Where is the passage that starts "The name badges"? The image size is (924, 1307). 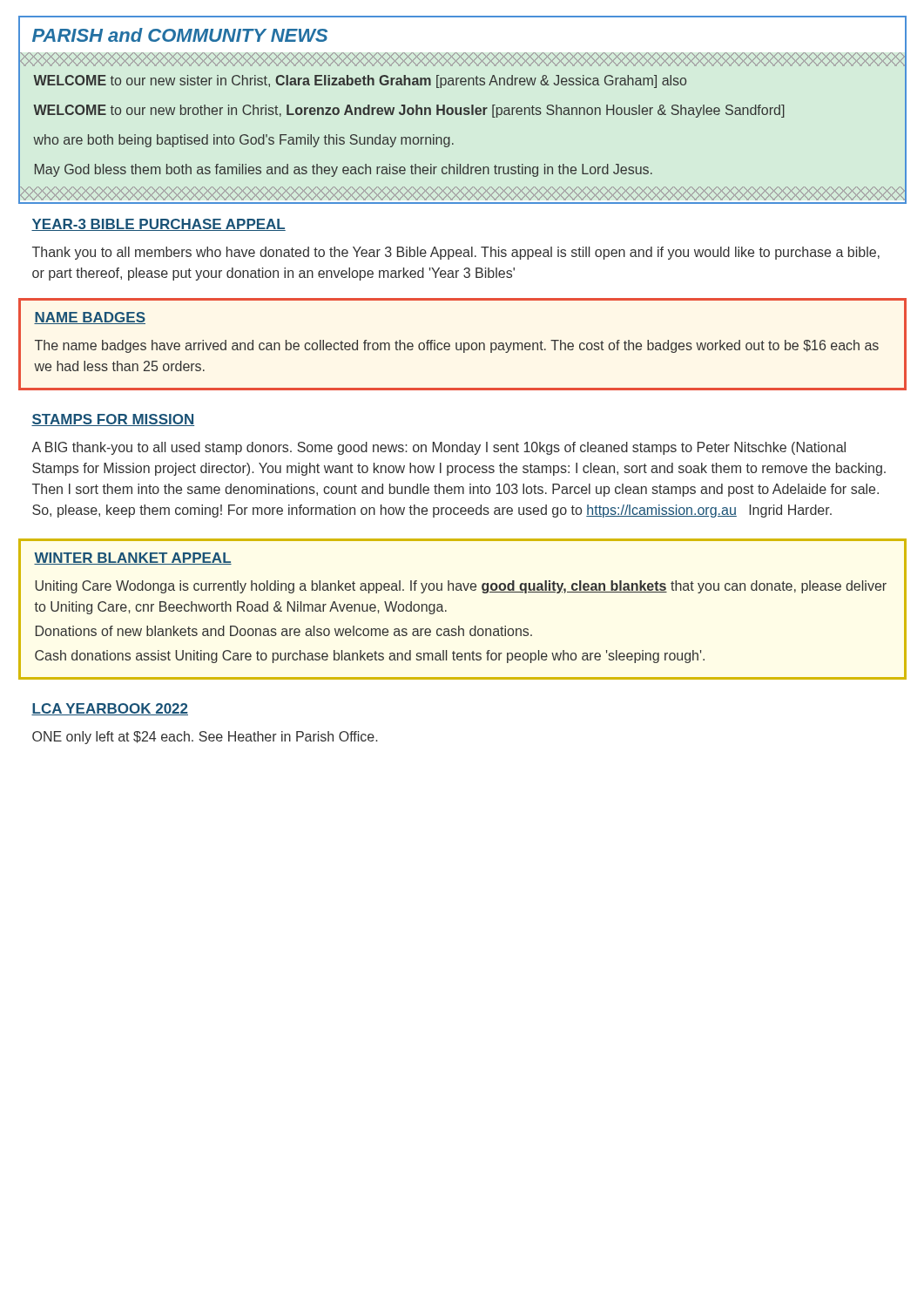[462, 356]
